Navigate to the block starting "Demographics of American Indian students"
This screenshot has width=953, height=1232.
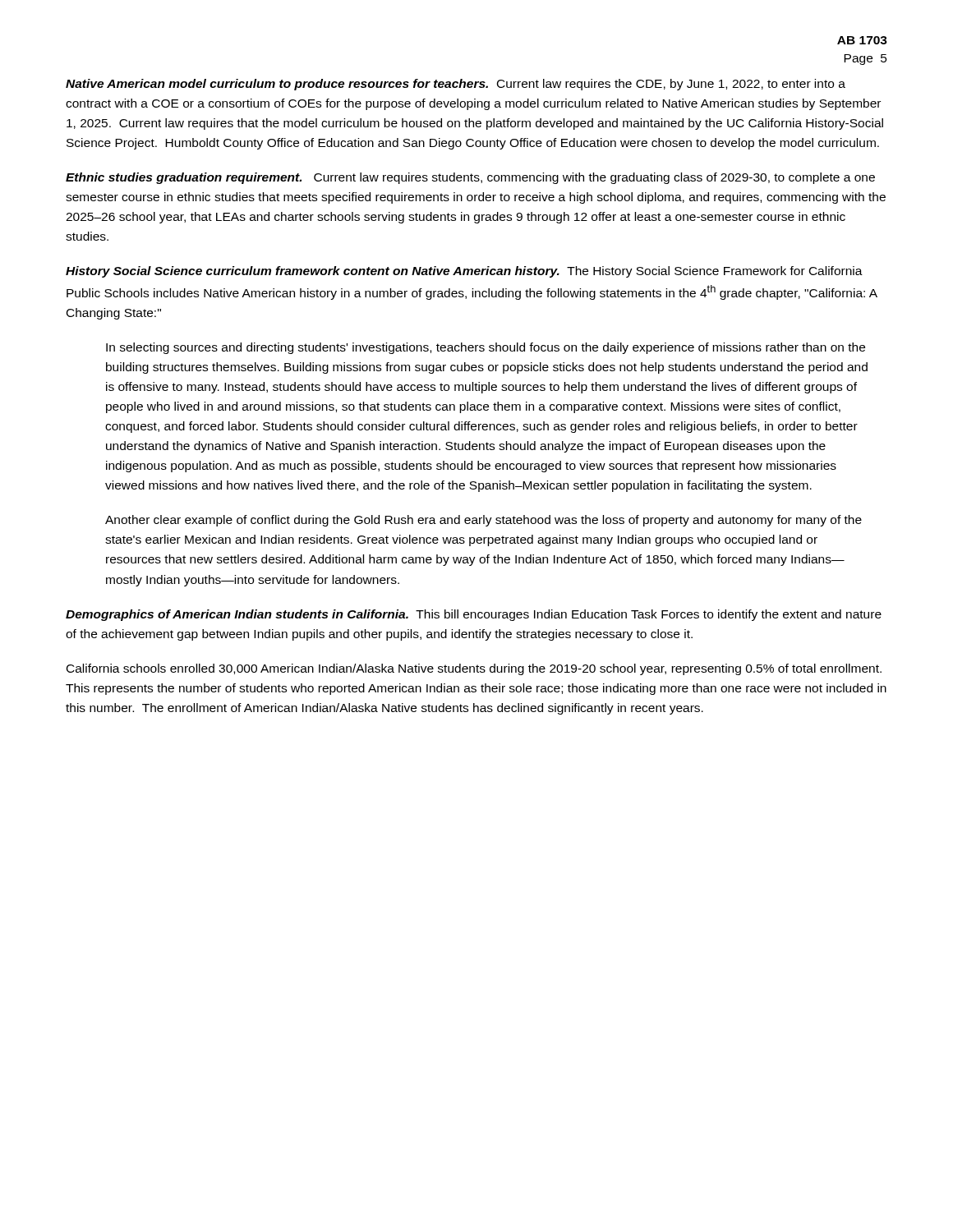pyautogui.click(x=474, y=623)
